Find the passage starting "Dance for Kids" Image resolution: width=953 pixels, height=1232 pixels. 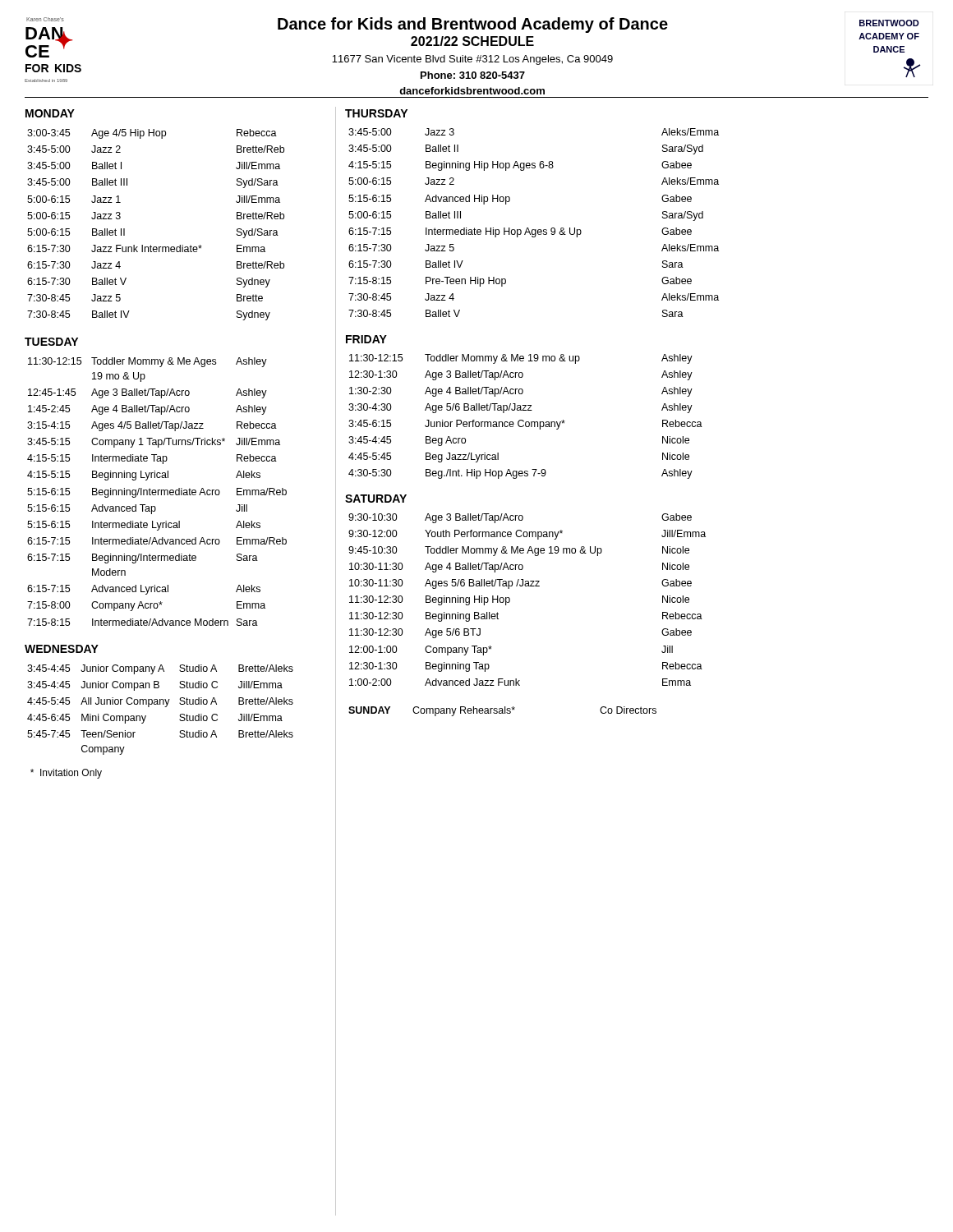[x=472, y=24]
